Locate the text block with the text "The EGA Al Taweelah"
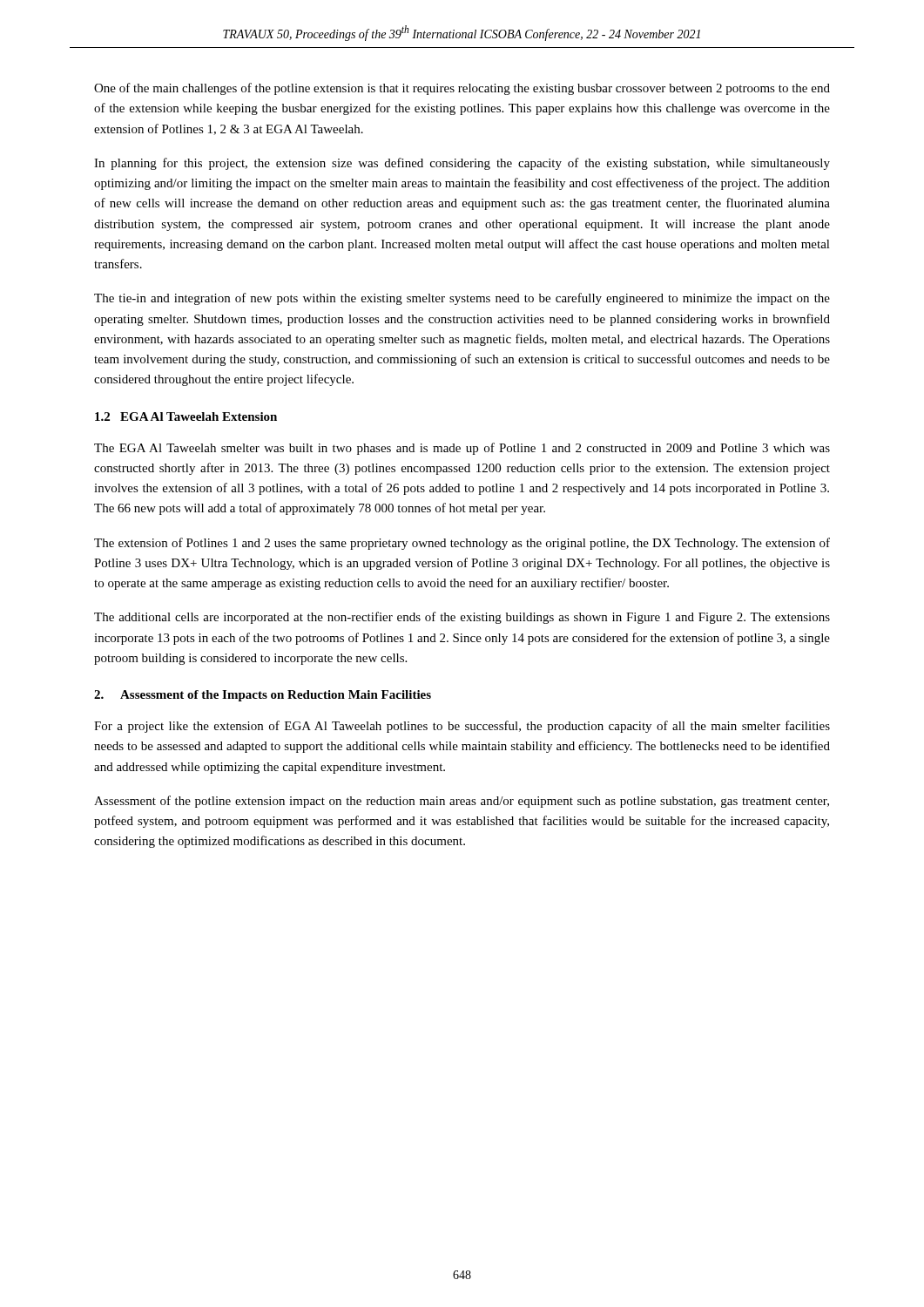 (x=462, y=478)
